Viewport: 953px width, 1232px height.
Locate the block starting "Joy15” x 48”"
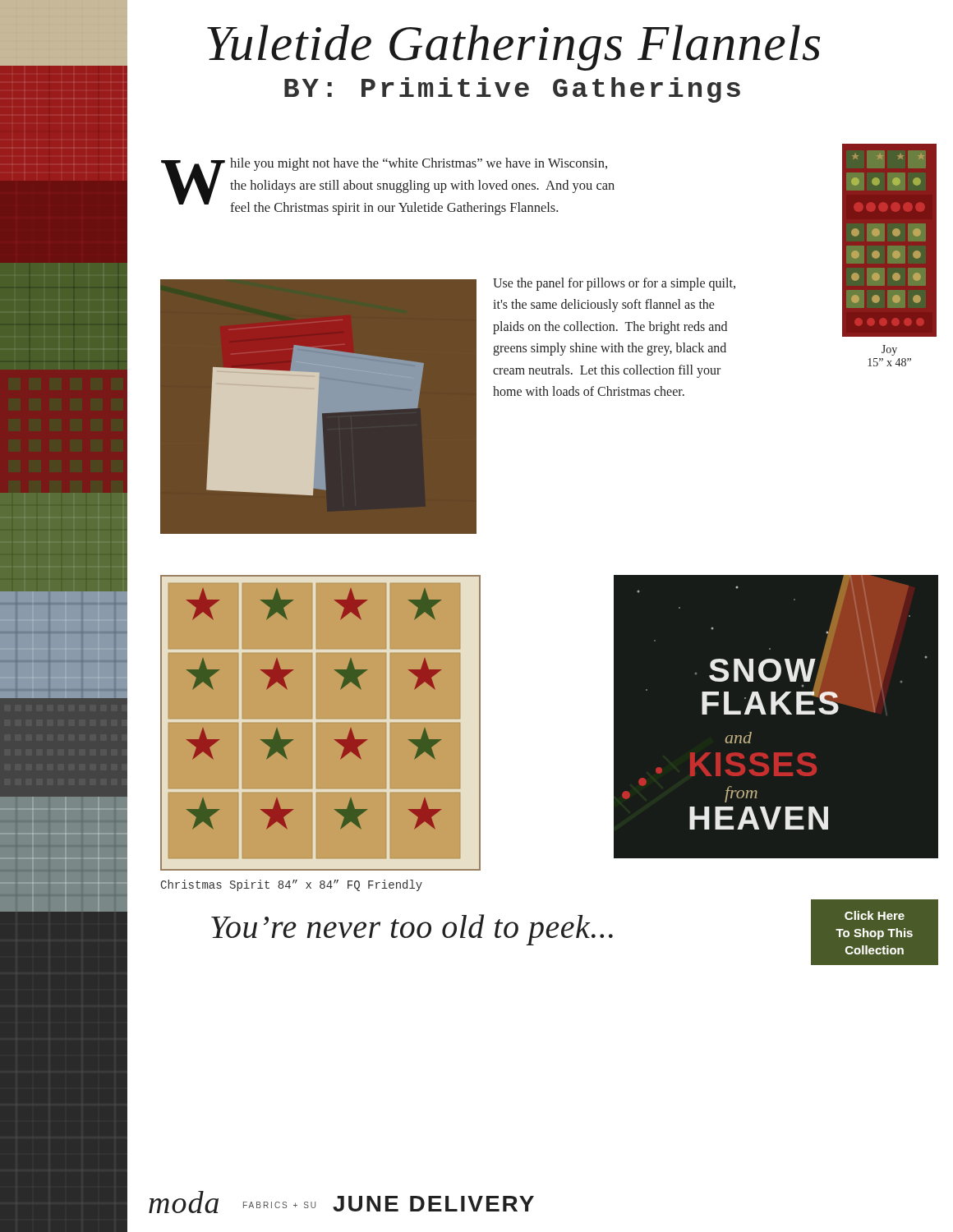click(889, 356)
